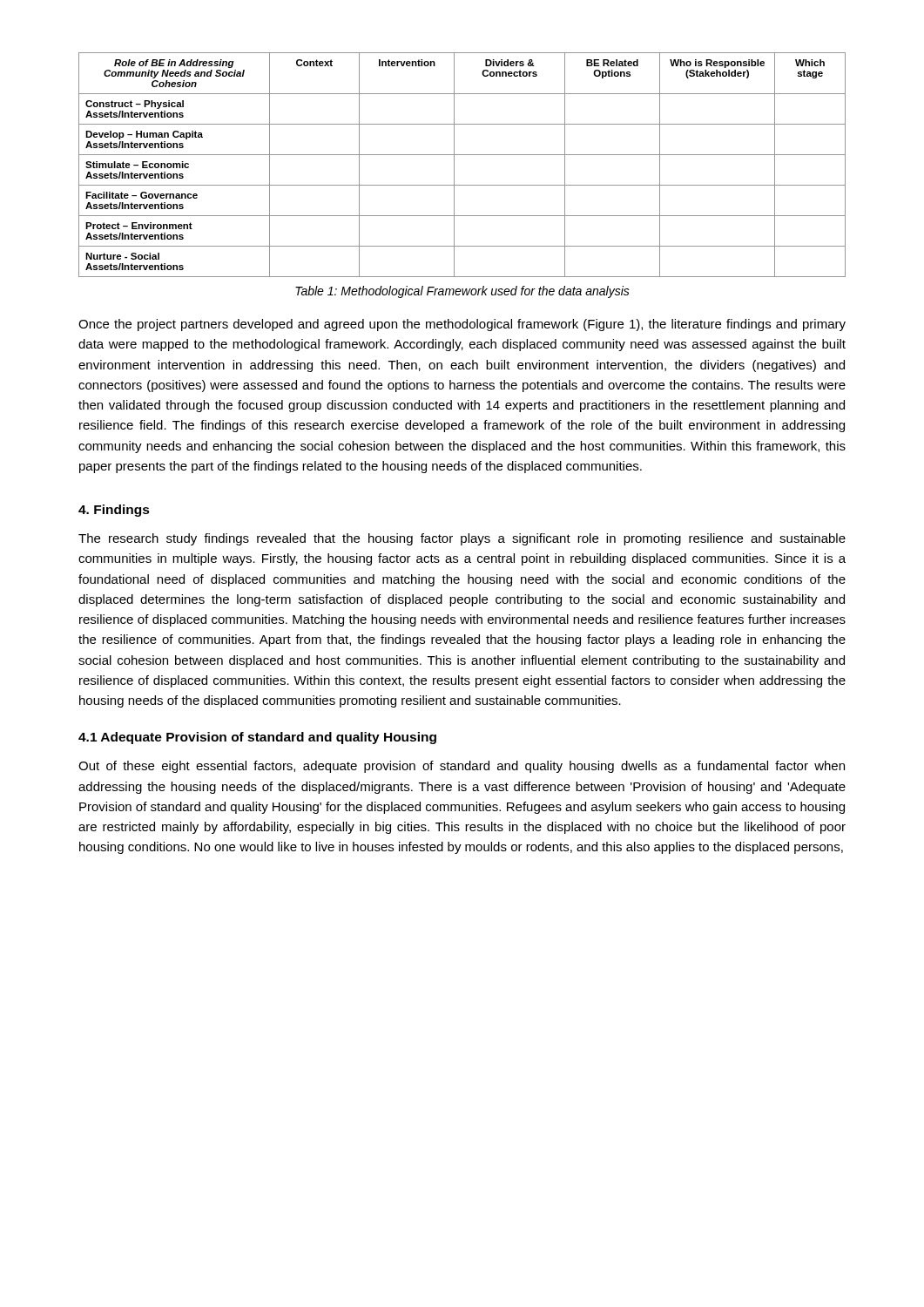Viewport: 924px width, 1307px height.
Task: Click on the text starting "4. Findings"
Action: click(x=114, y=509)
